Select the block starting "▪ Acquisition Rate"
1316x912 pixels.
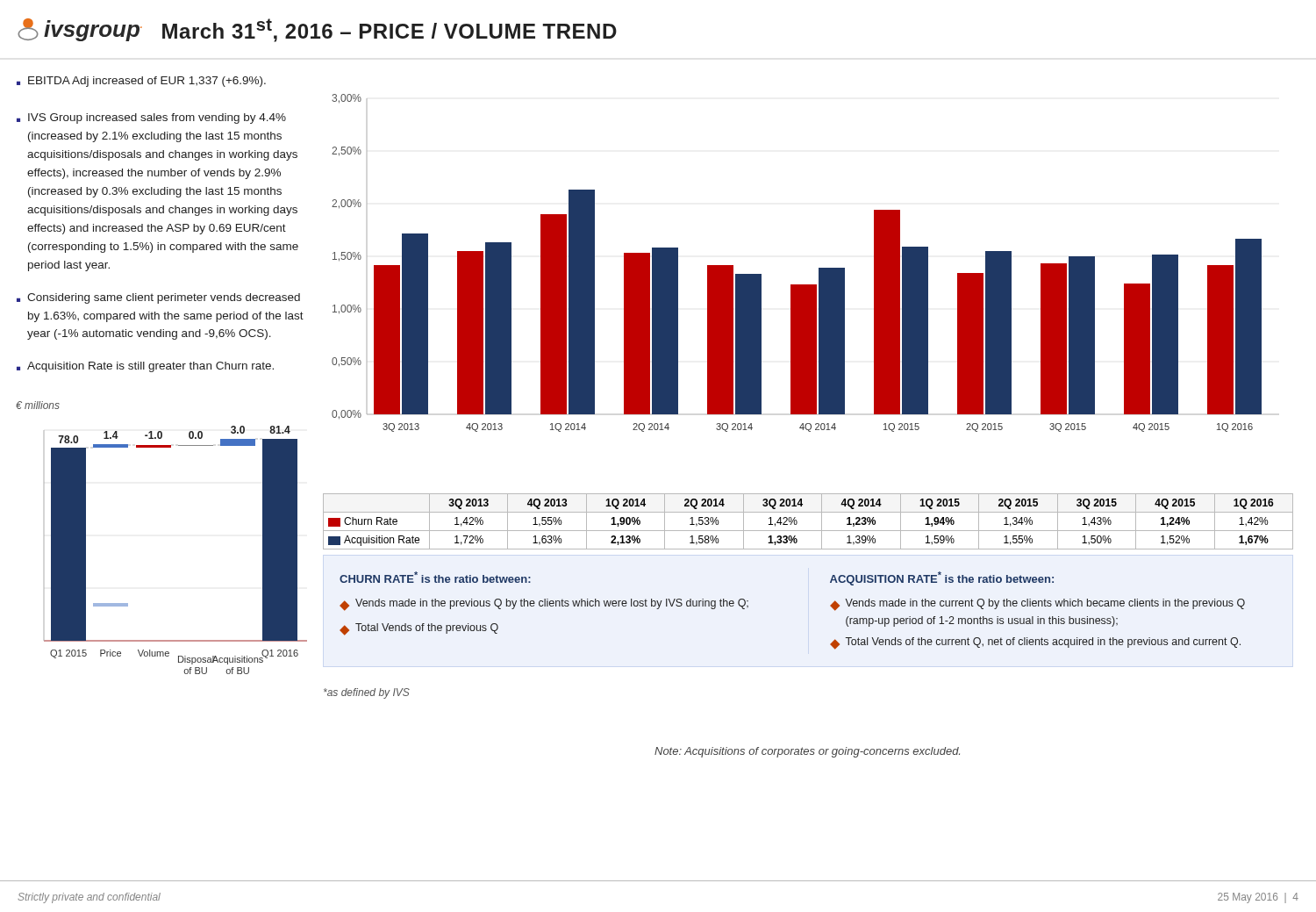[x=145, y=369]
